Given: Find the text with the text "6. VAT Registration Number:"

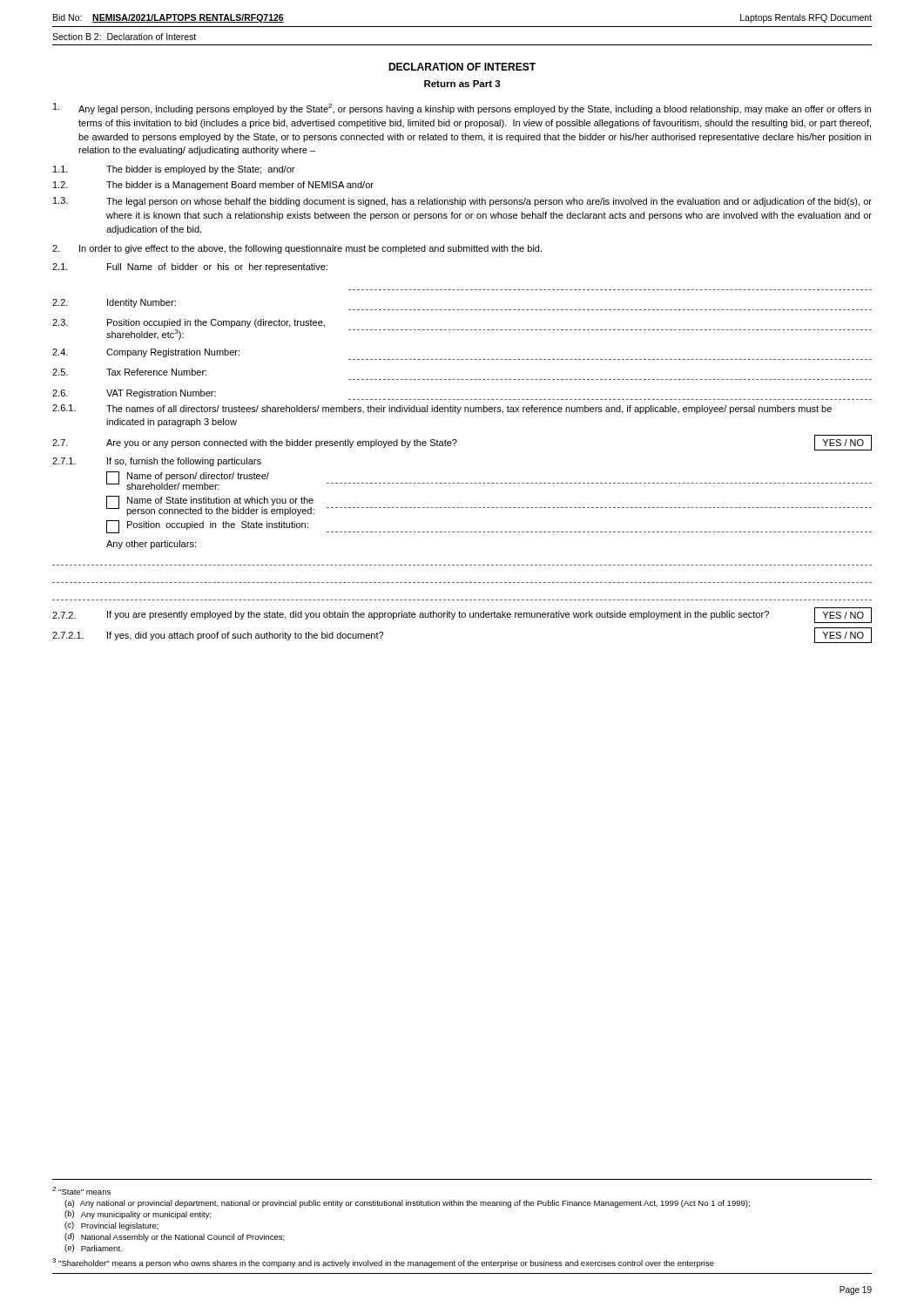Looking at the screenshot, I should pyautogui.click(x=462, y=393).
